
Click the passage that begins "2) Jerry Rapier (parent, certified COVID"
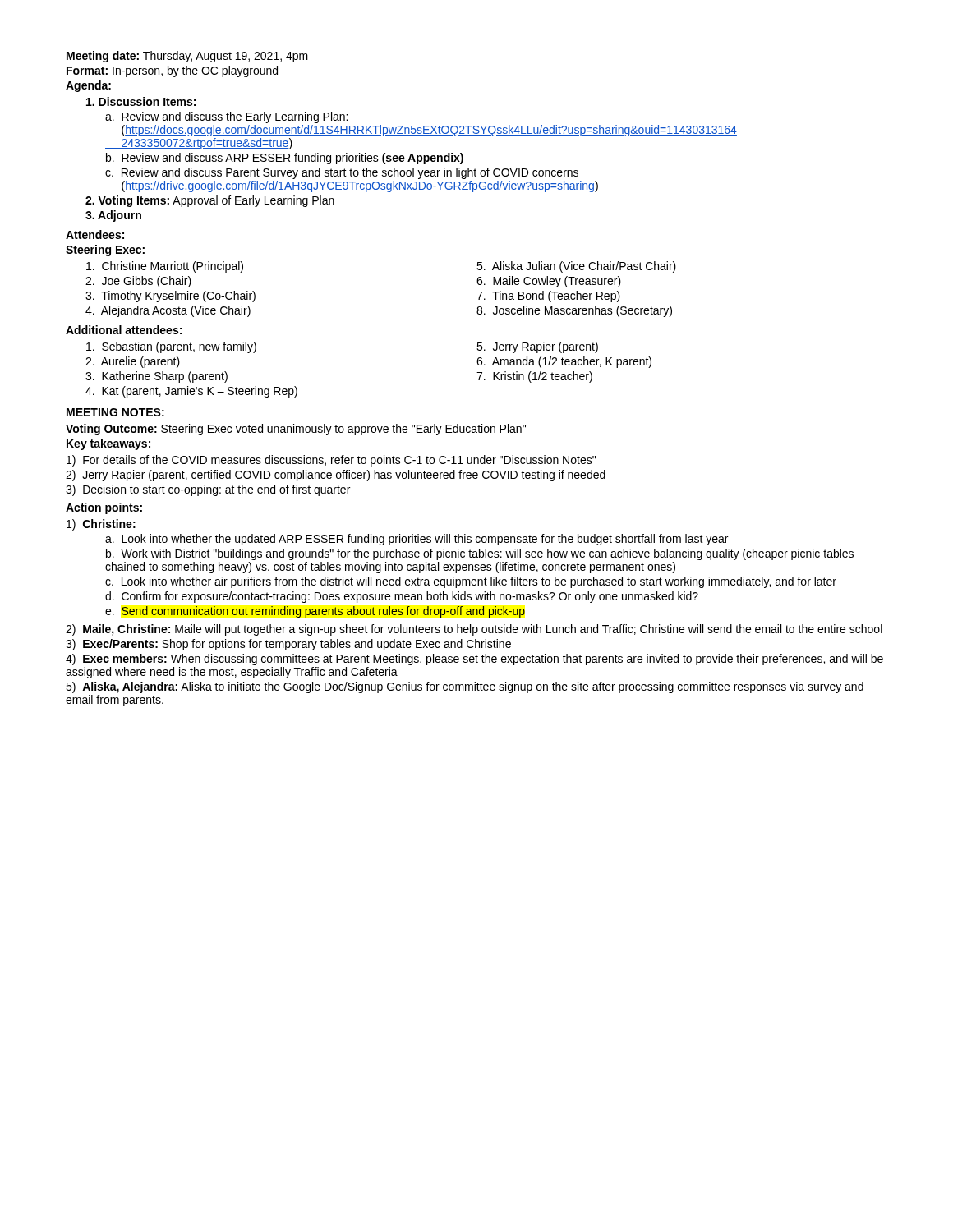pos(336,475)
